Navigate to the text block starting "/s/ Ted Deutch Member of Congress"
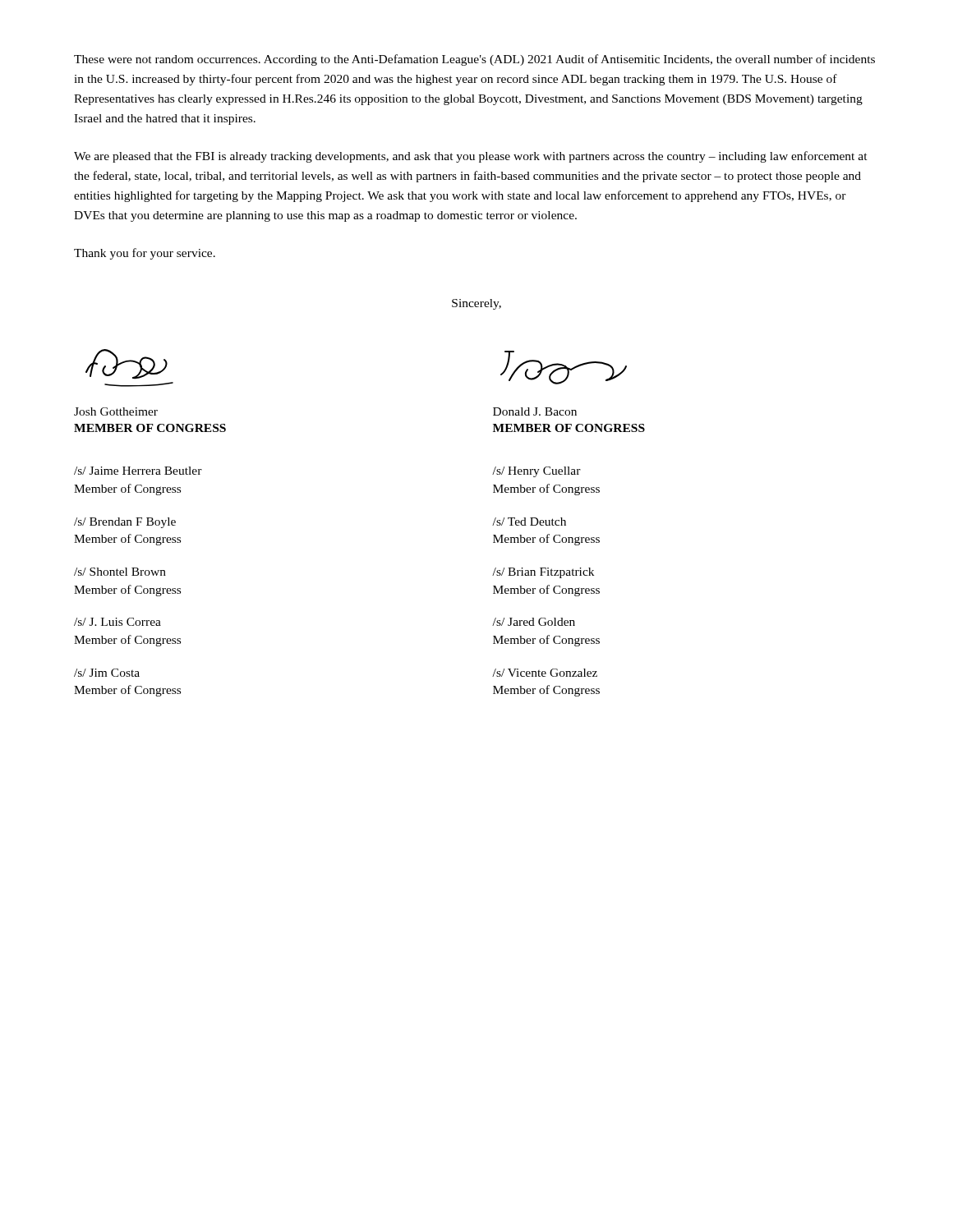Viewport: 953px width, 1232px height. 529,522
